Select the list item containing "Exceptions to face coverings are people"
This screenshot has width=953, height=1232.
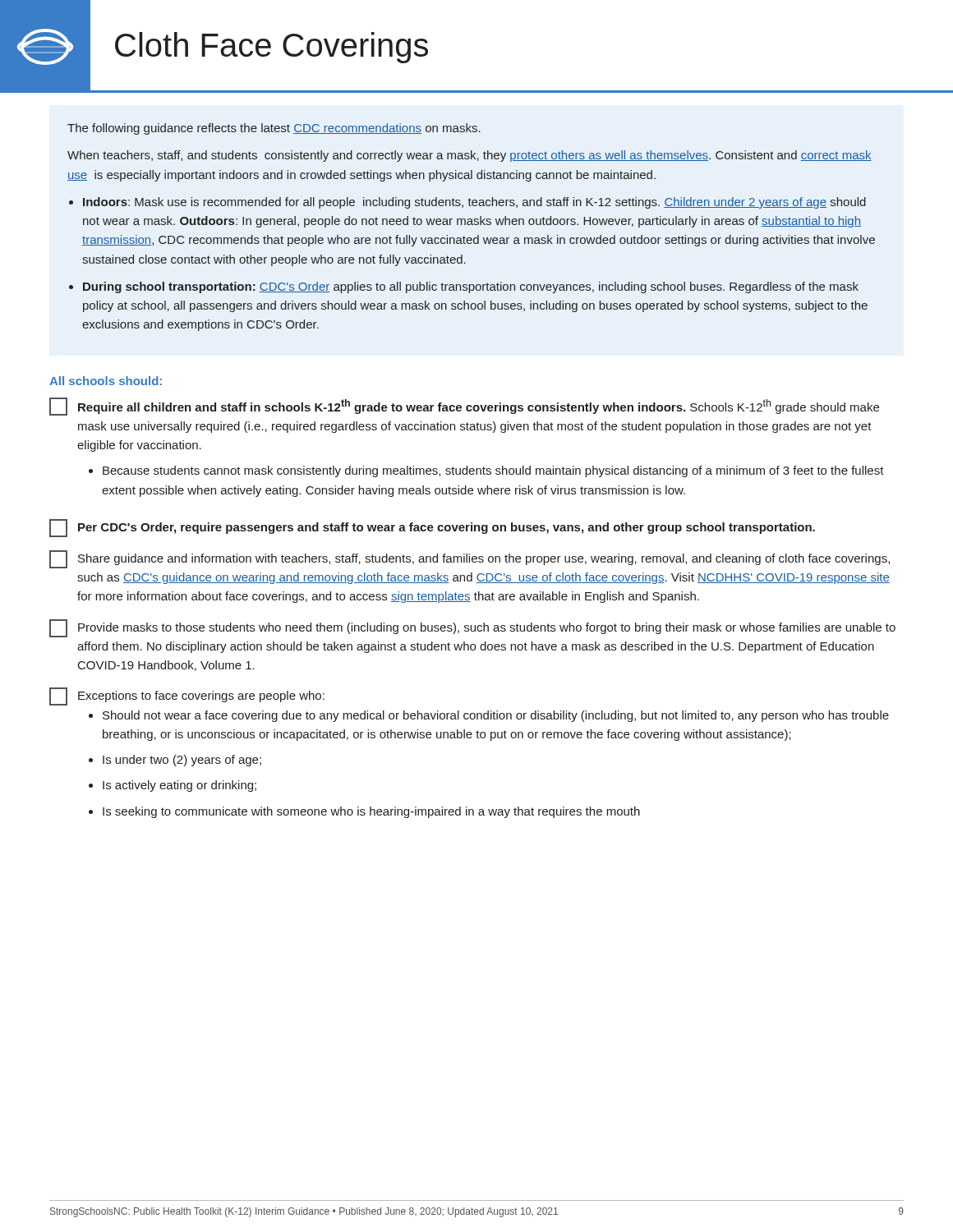pyautogui.click(x=187, y=696)
